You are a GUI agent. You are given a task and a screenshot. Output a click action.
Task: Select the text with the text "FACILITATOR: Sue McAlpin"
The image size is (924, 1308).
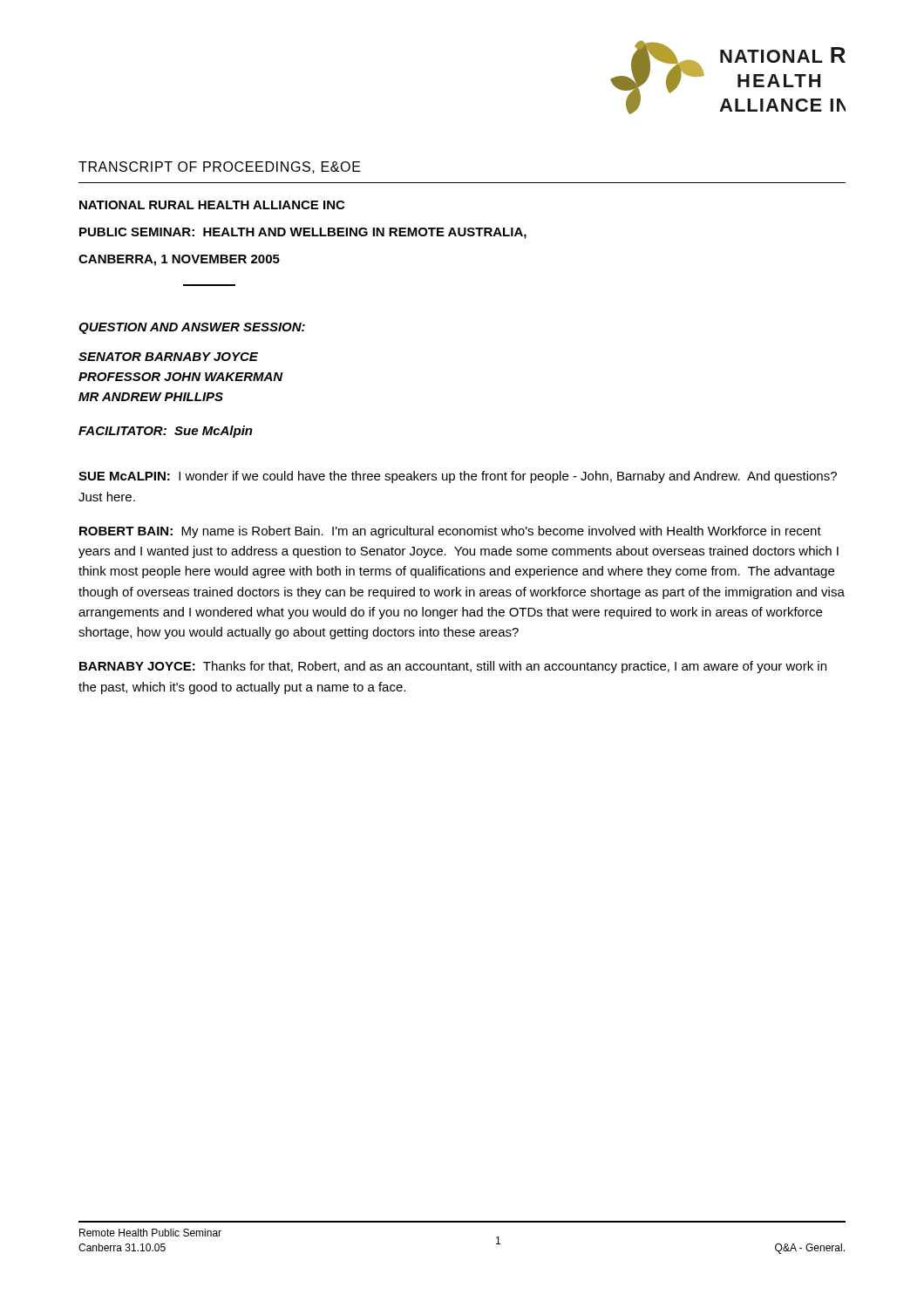(166, 431)
